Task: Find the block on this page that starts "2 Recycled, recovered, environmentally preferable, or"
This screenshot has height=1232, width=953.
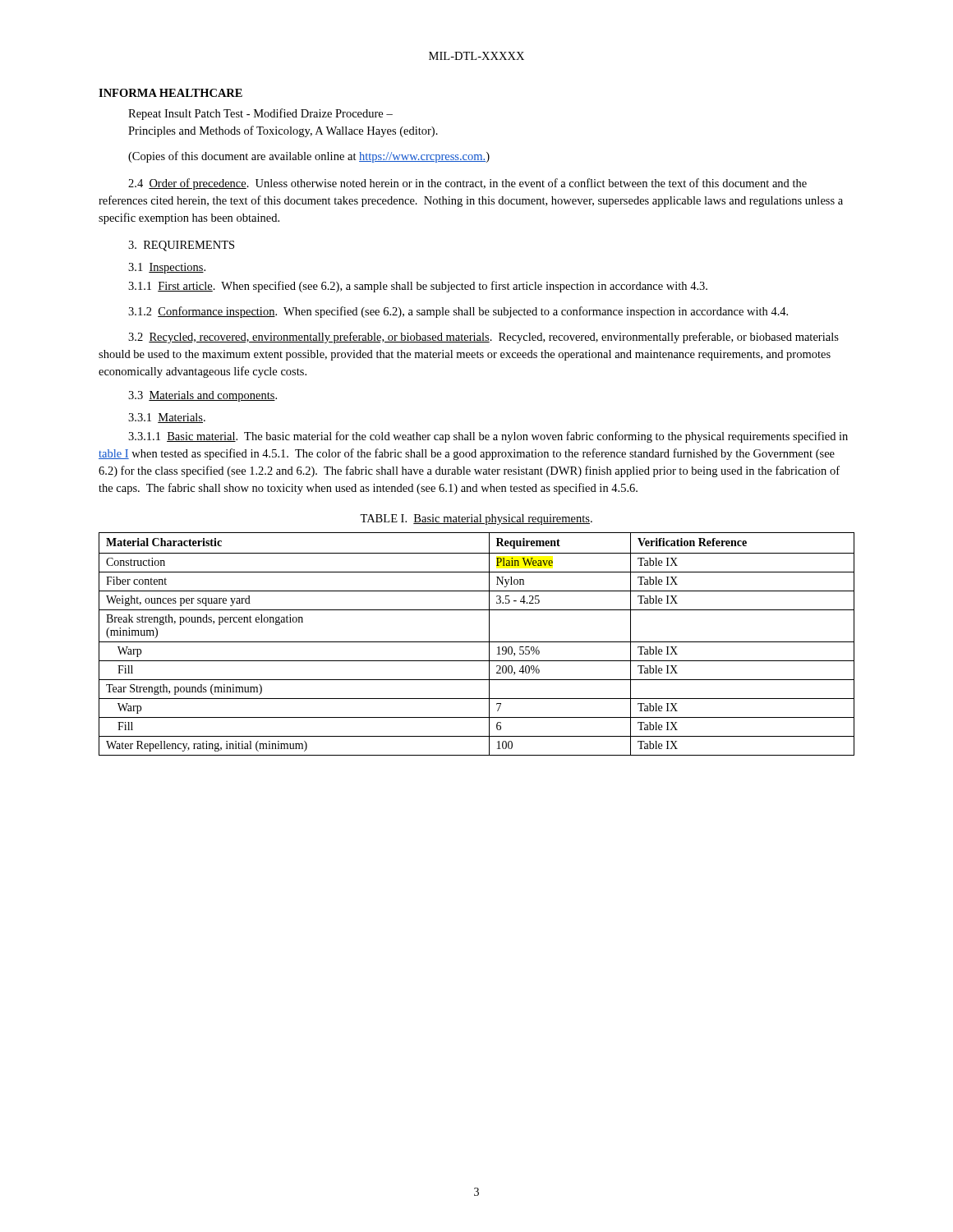Action: [469, 354]
